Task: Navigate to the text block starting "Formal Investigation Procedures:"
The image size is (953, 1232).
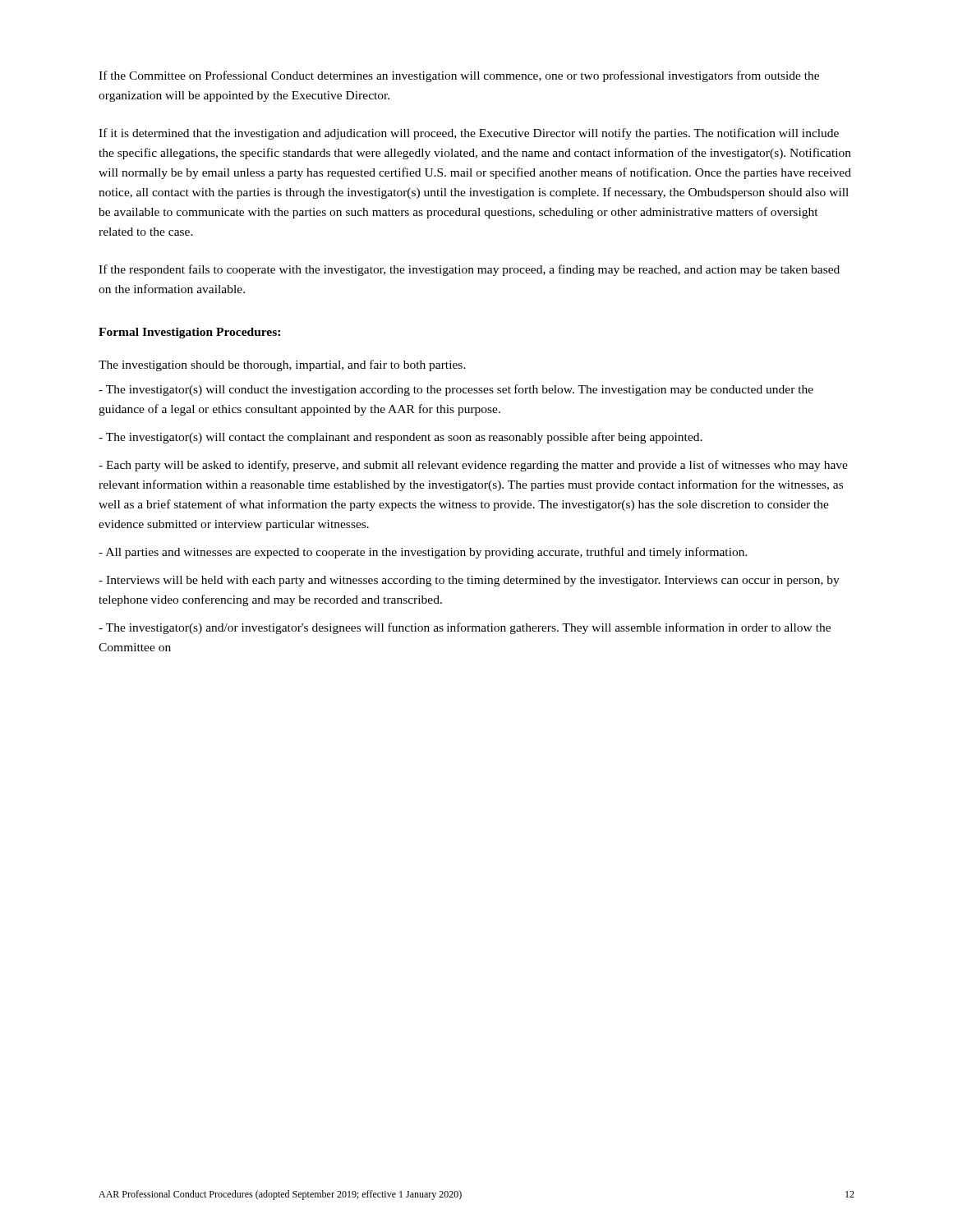Action: point(190,332)
